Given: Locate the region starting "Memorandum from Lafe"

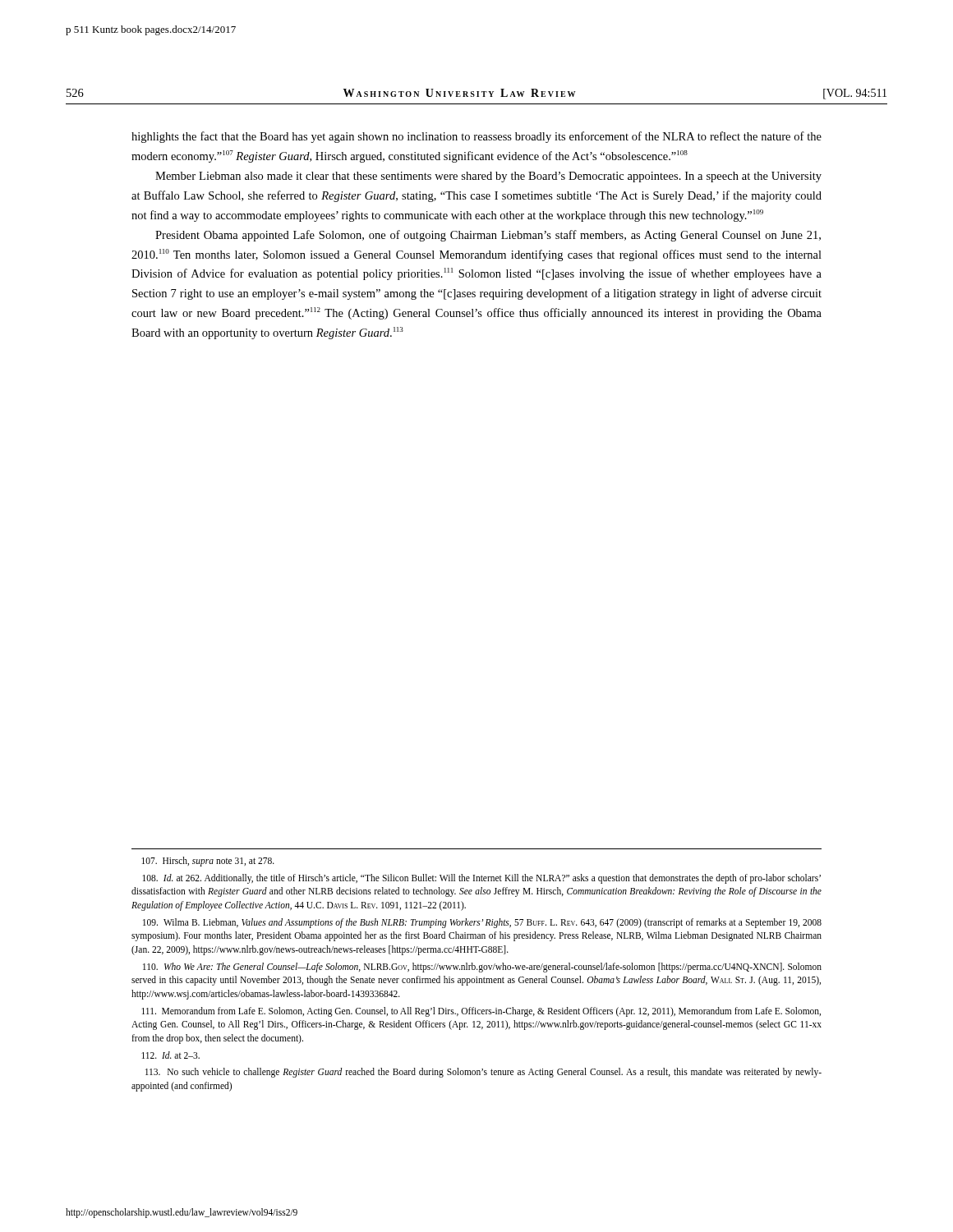Looking at the screenshot, I should (476, 1025).
